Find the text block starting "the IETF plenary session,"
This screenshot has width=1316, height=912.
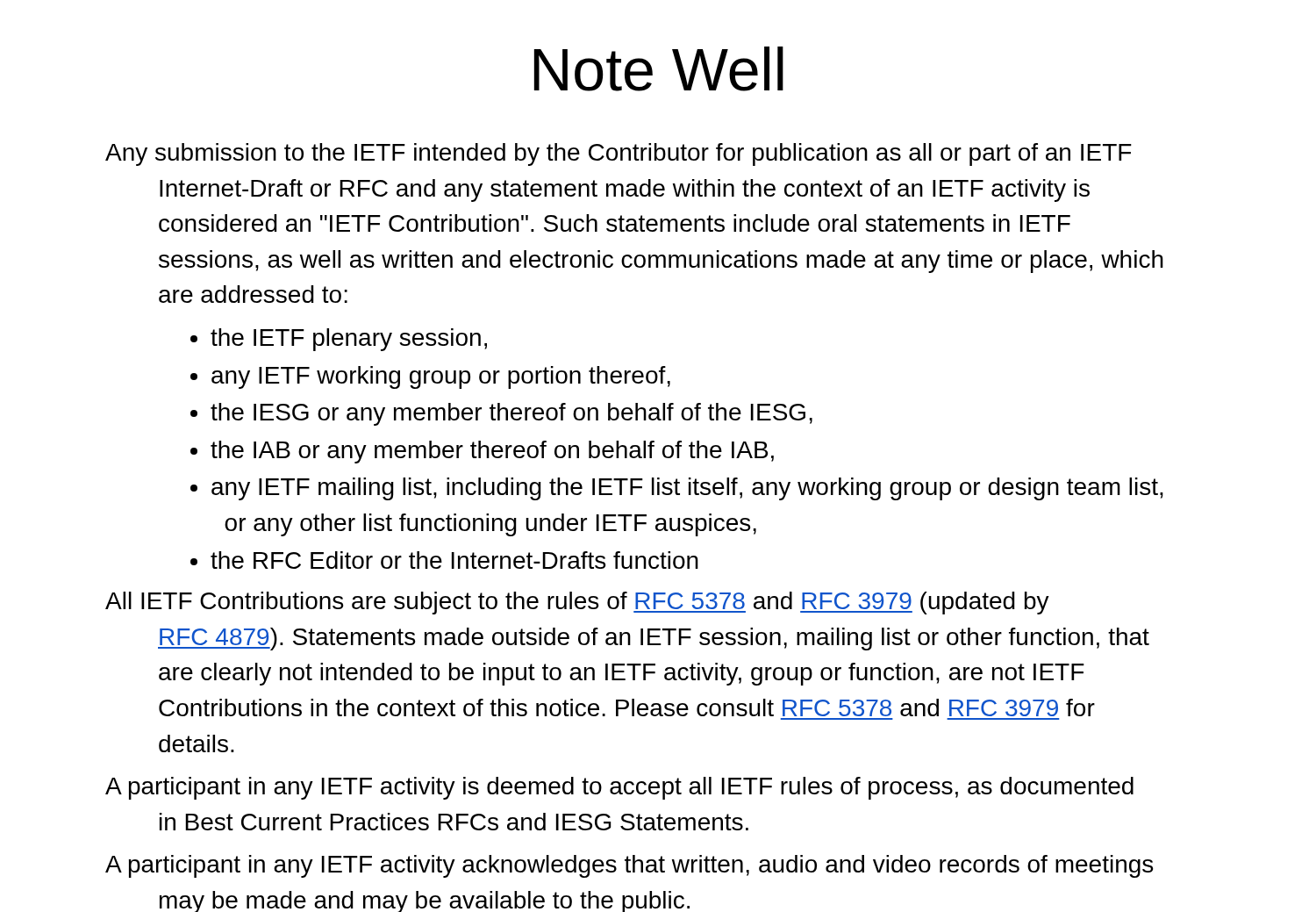coord(349,340)
